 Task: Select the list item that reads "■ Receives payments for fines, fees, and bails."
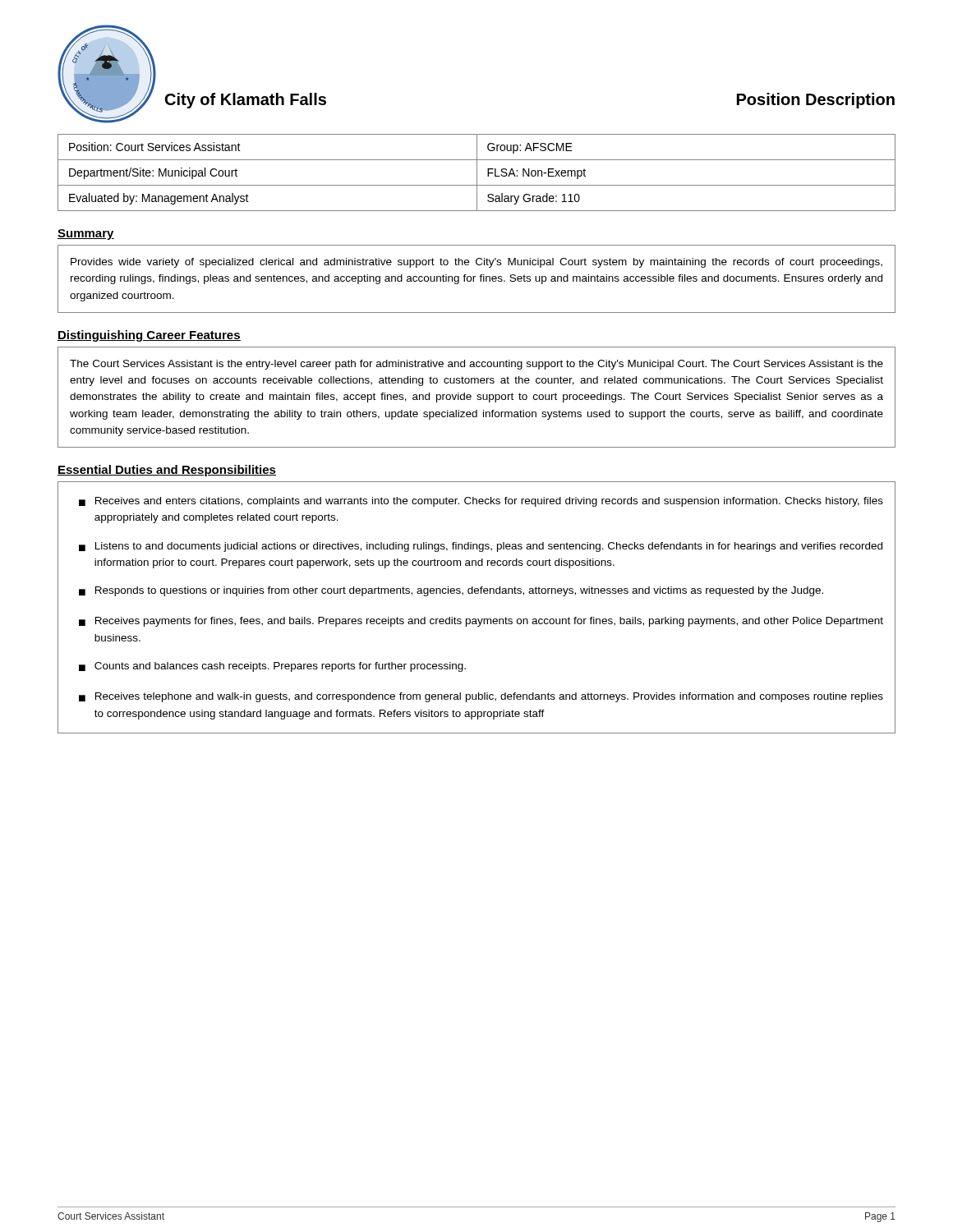click(x=481, y=630)
